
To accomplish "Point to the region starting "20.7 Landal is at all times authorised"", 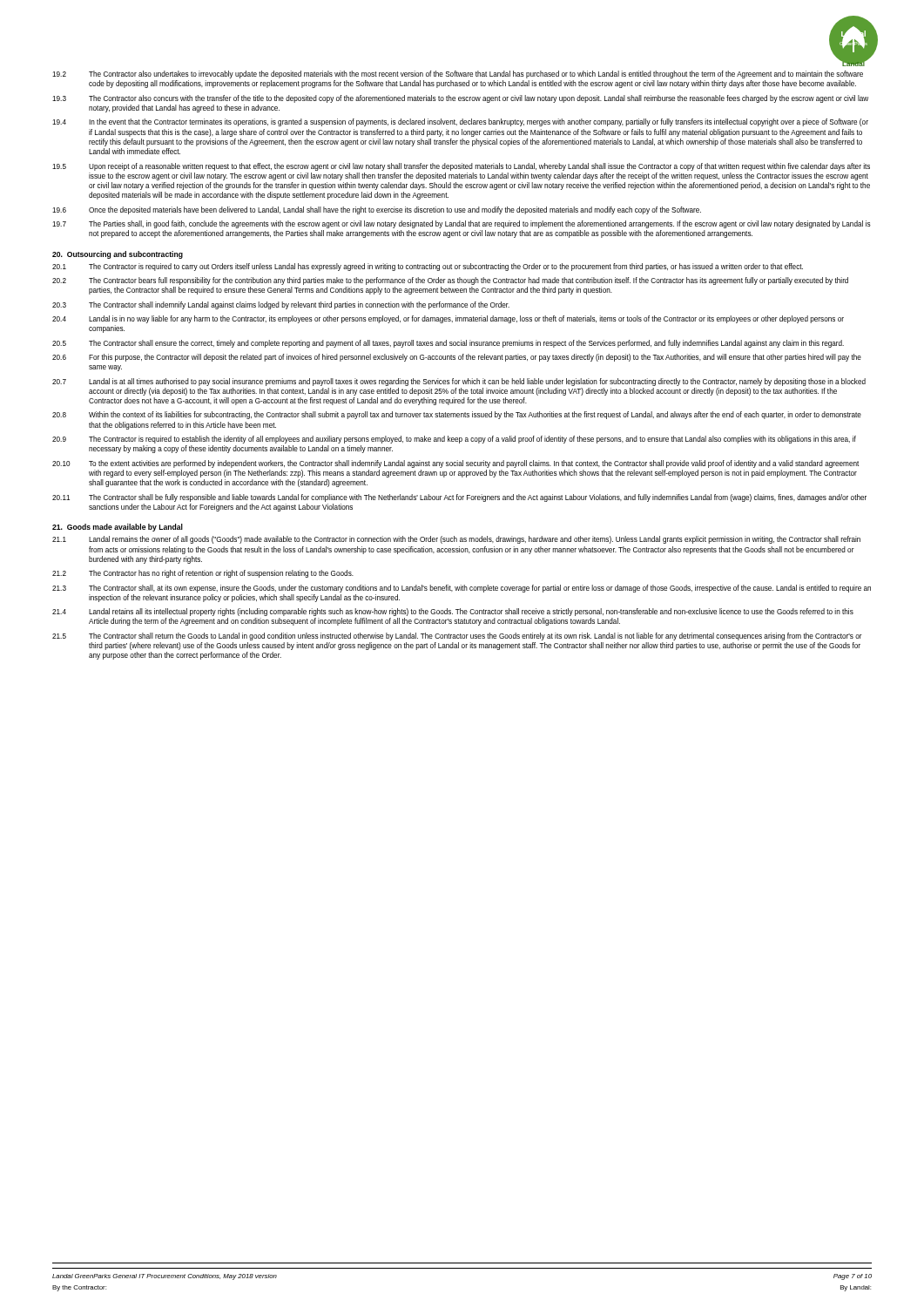I will click(462, 392).
